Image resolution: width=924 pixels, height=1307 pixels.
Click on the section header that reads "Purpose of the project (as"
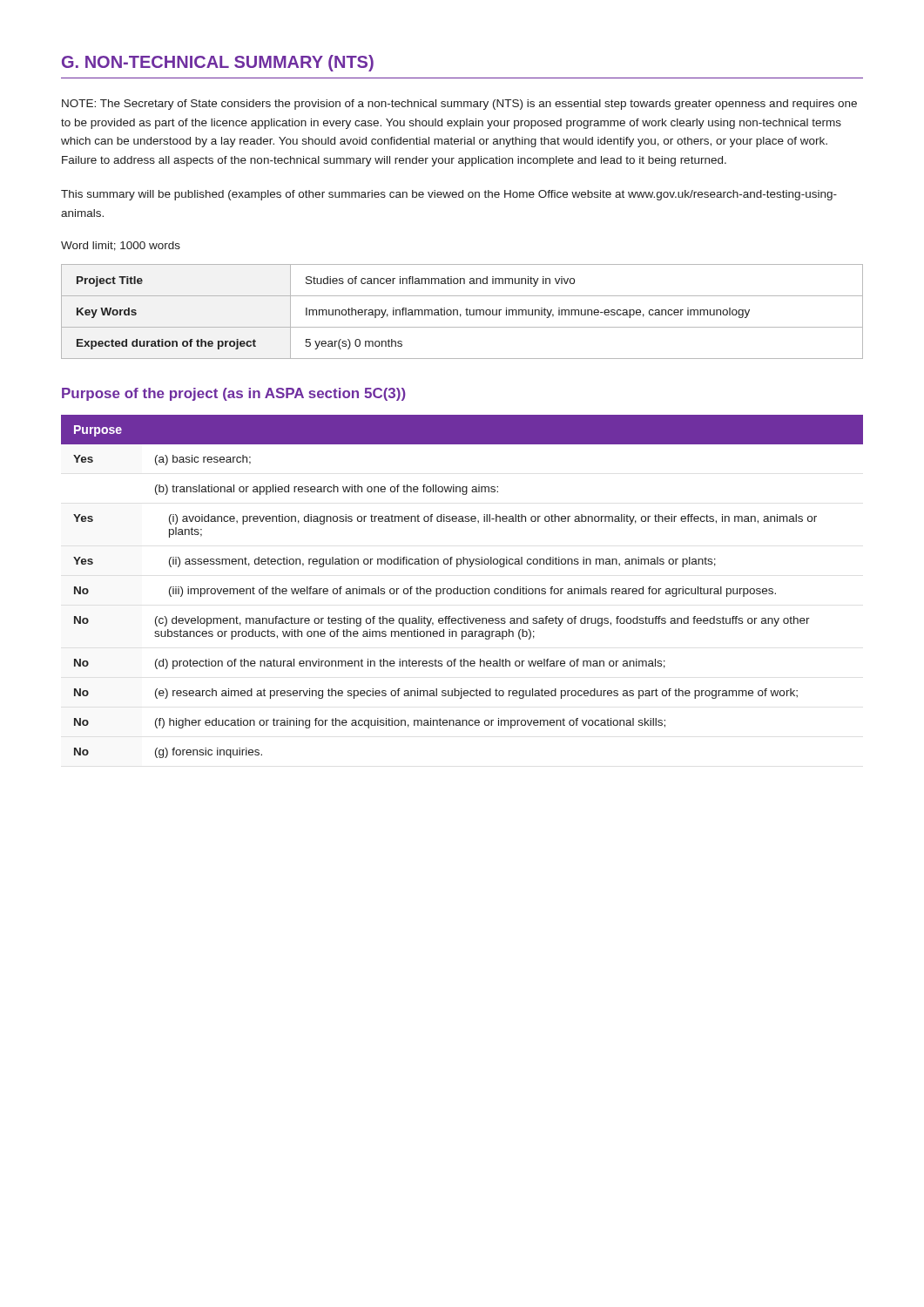point(234,394)
